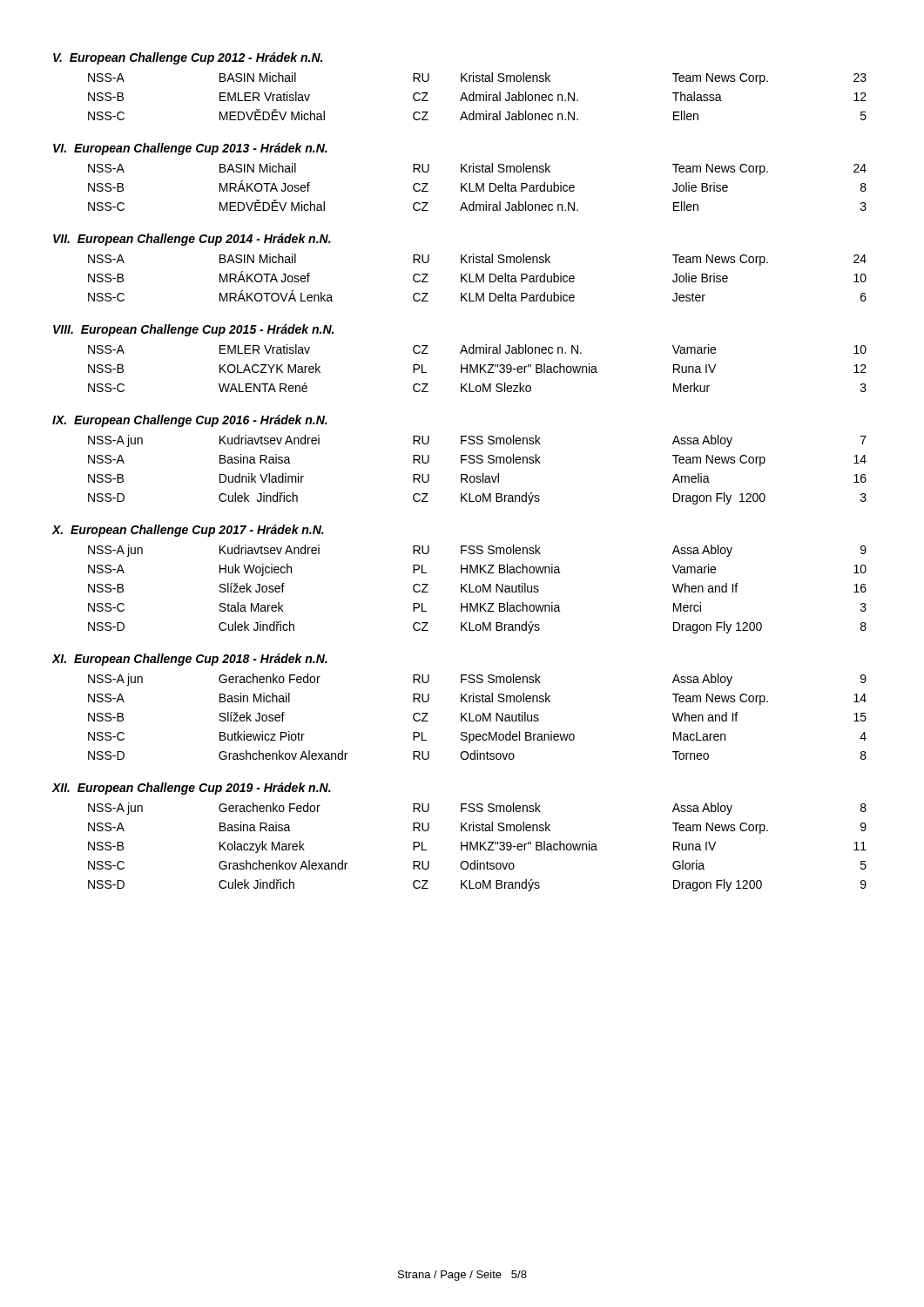This screenshot has width=924, height=1307.
Task: Point to the passage starting "IX. European Challenge Cup 2016 -"
Action: tap(190, 420)
